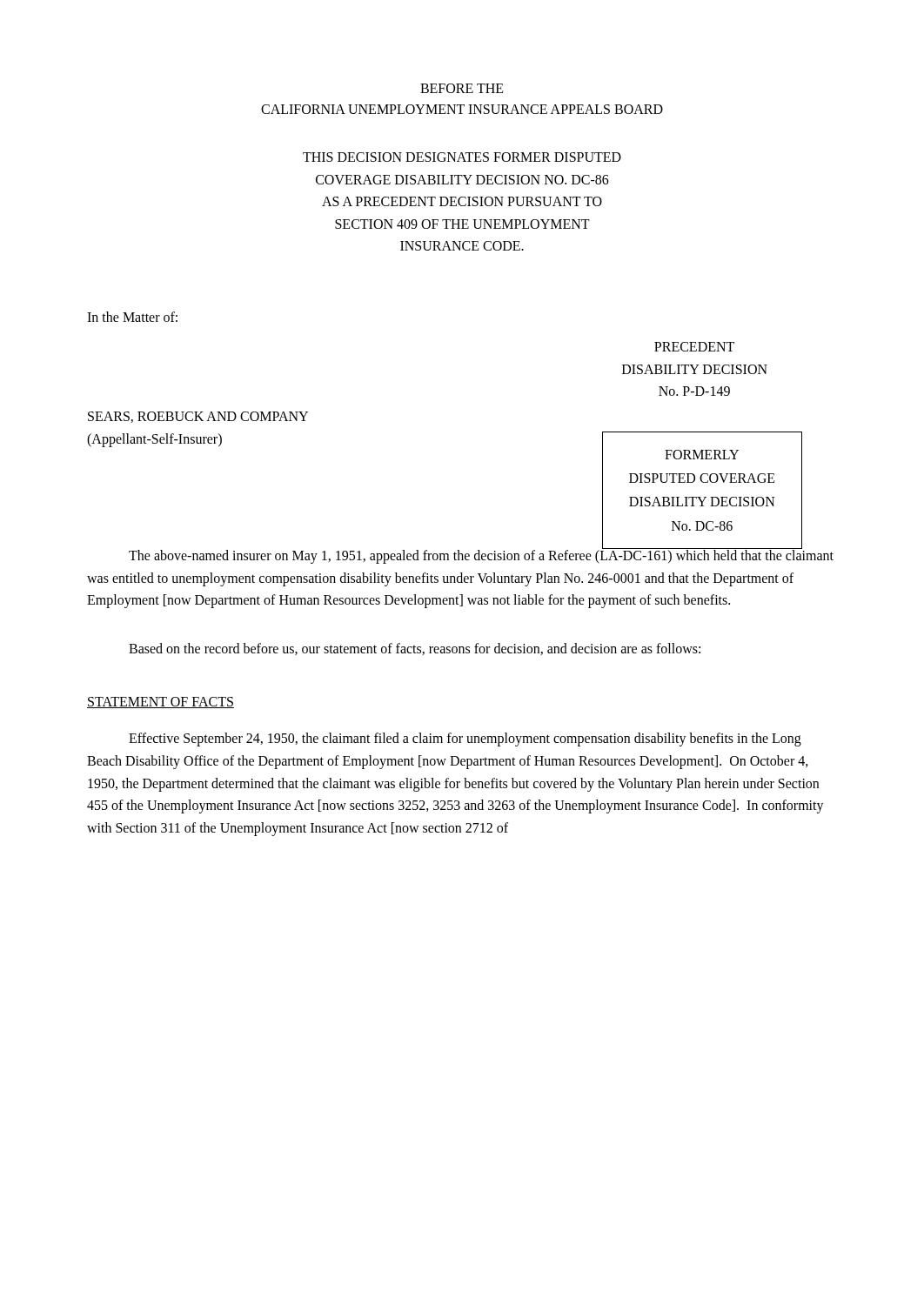Find "STATEMENT OF FACTS" on this page

pyautogui.click(x=160, y=702)
